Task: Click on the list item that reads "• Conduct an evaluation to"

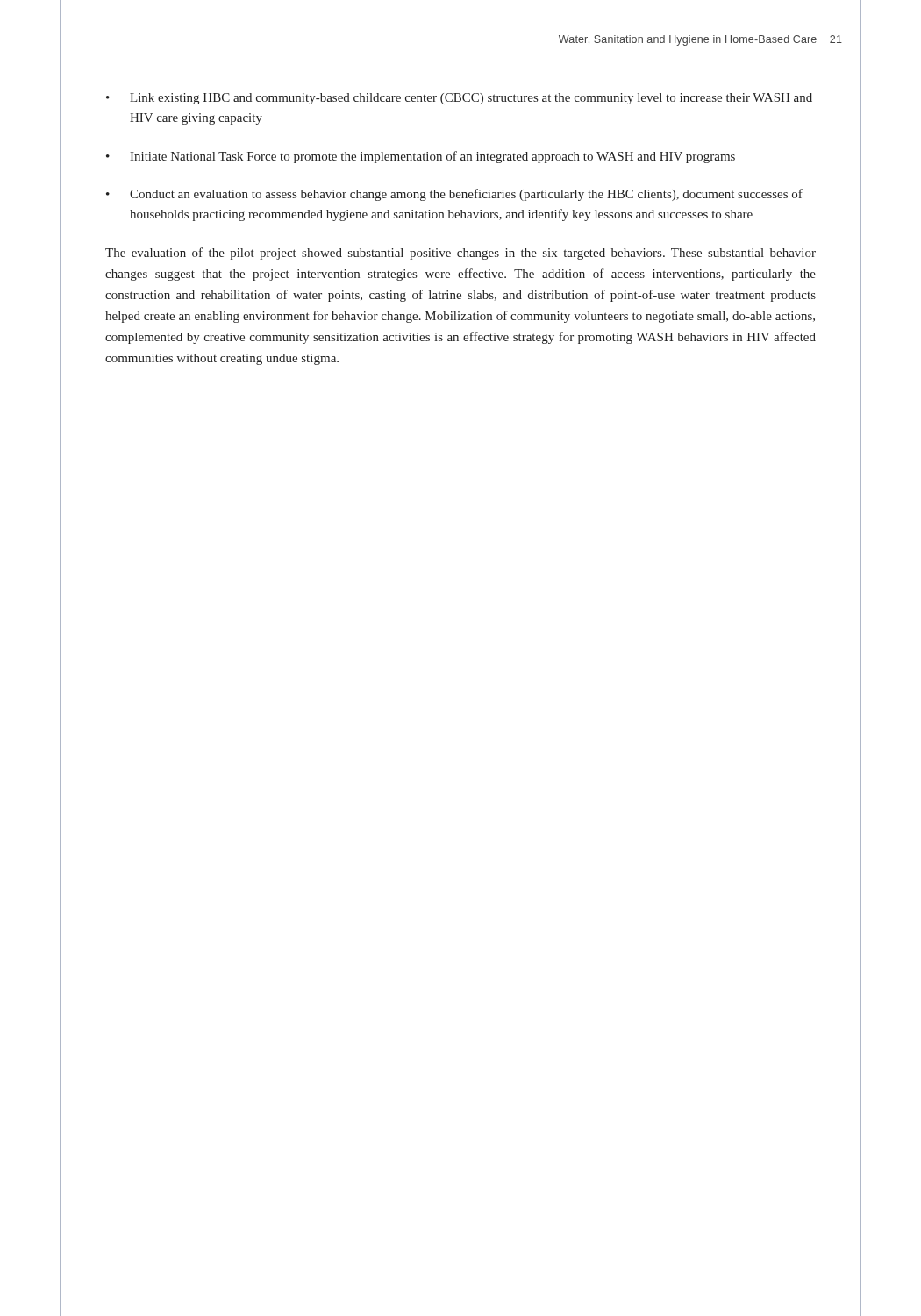Action: click(x=460, y=204)
